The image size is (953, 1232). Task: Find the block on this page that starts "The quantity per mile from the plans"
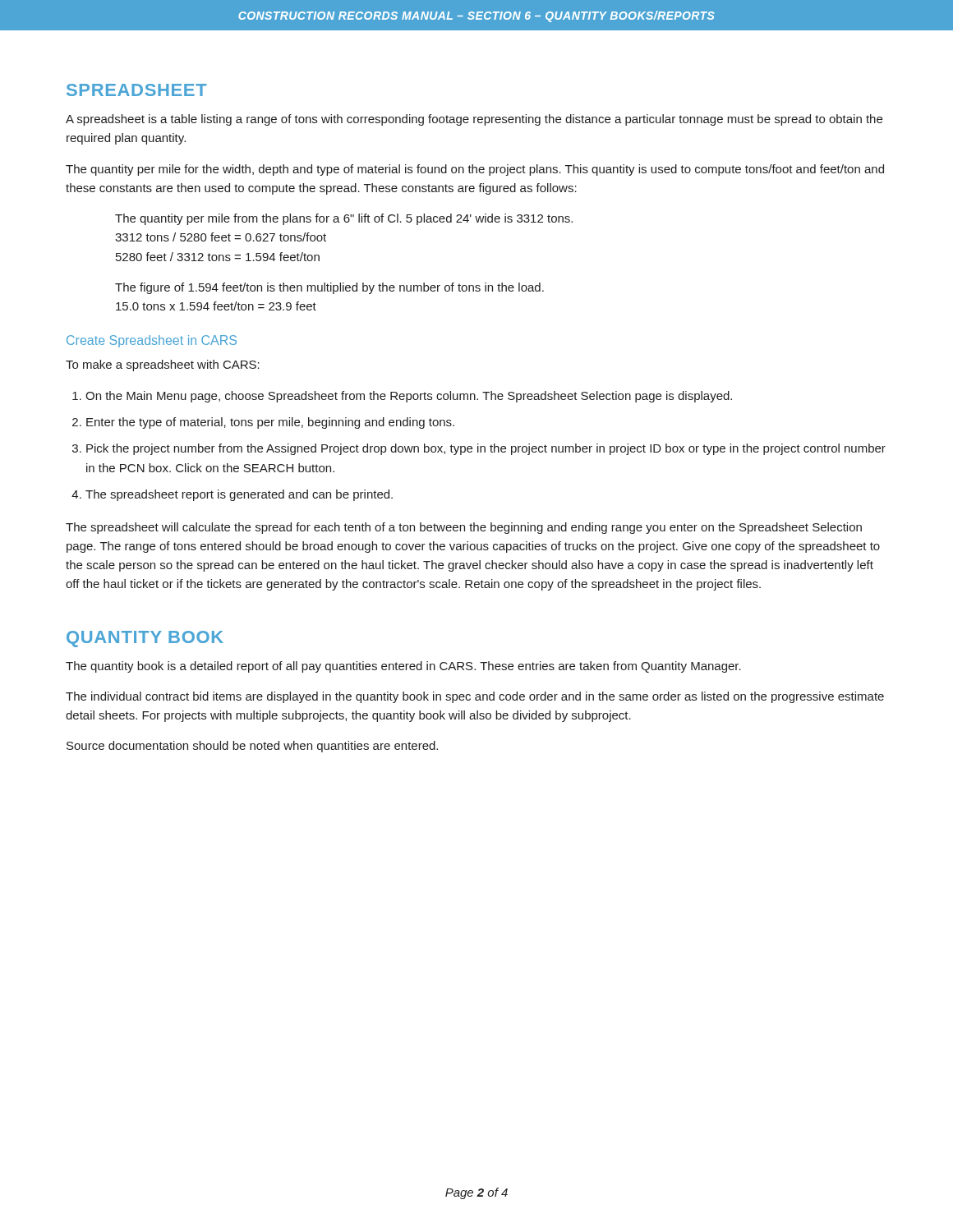[344, 219]
